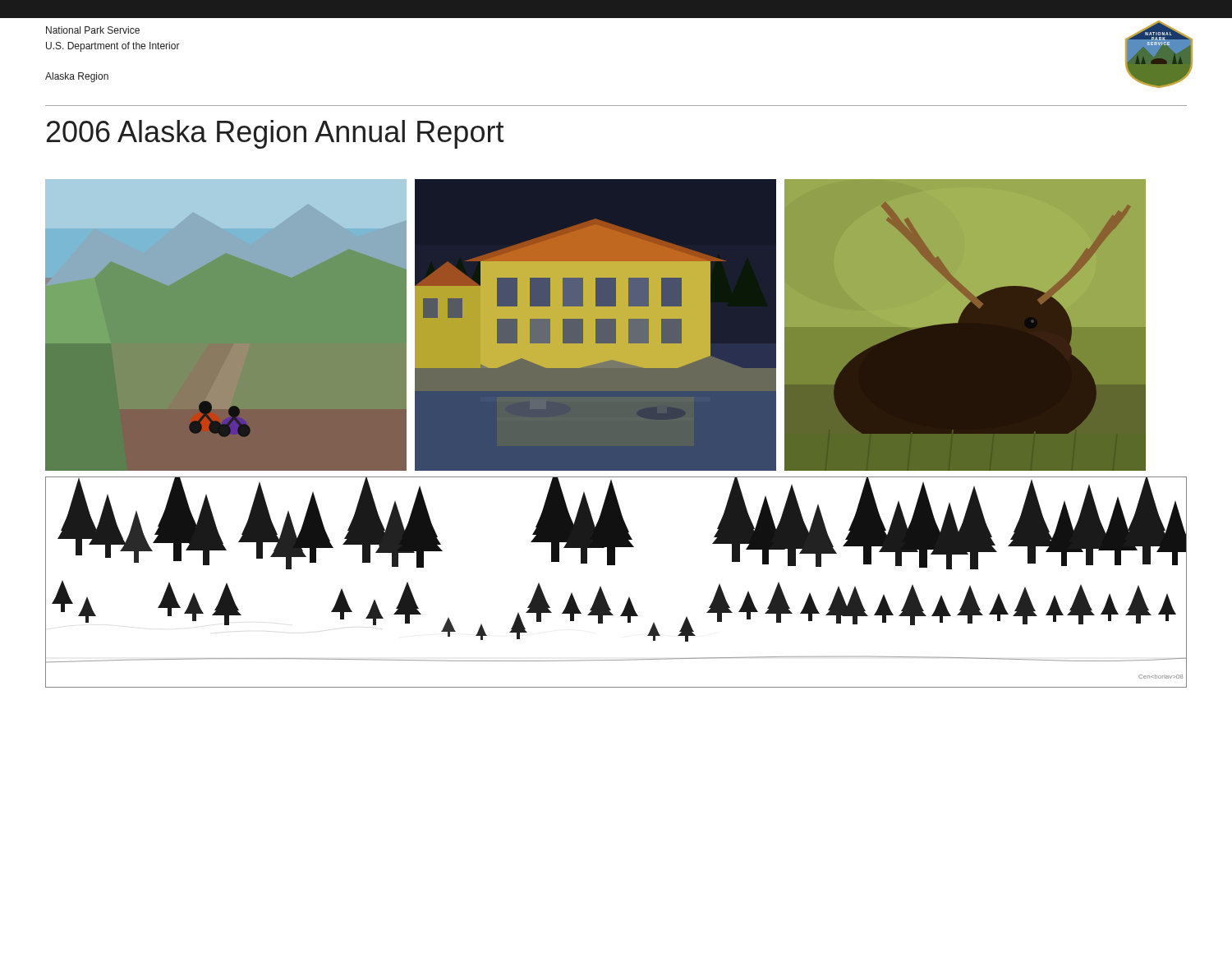Click on the illustration
This screenshot has height=953, width=1232.
click(616, 582)
